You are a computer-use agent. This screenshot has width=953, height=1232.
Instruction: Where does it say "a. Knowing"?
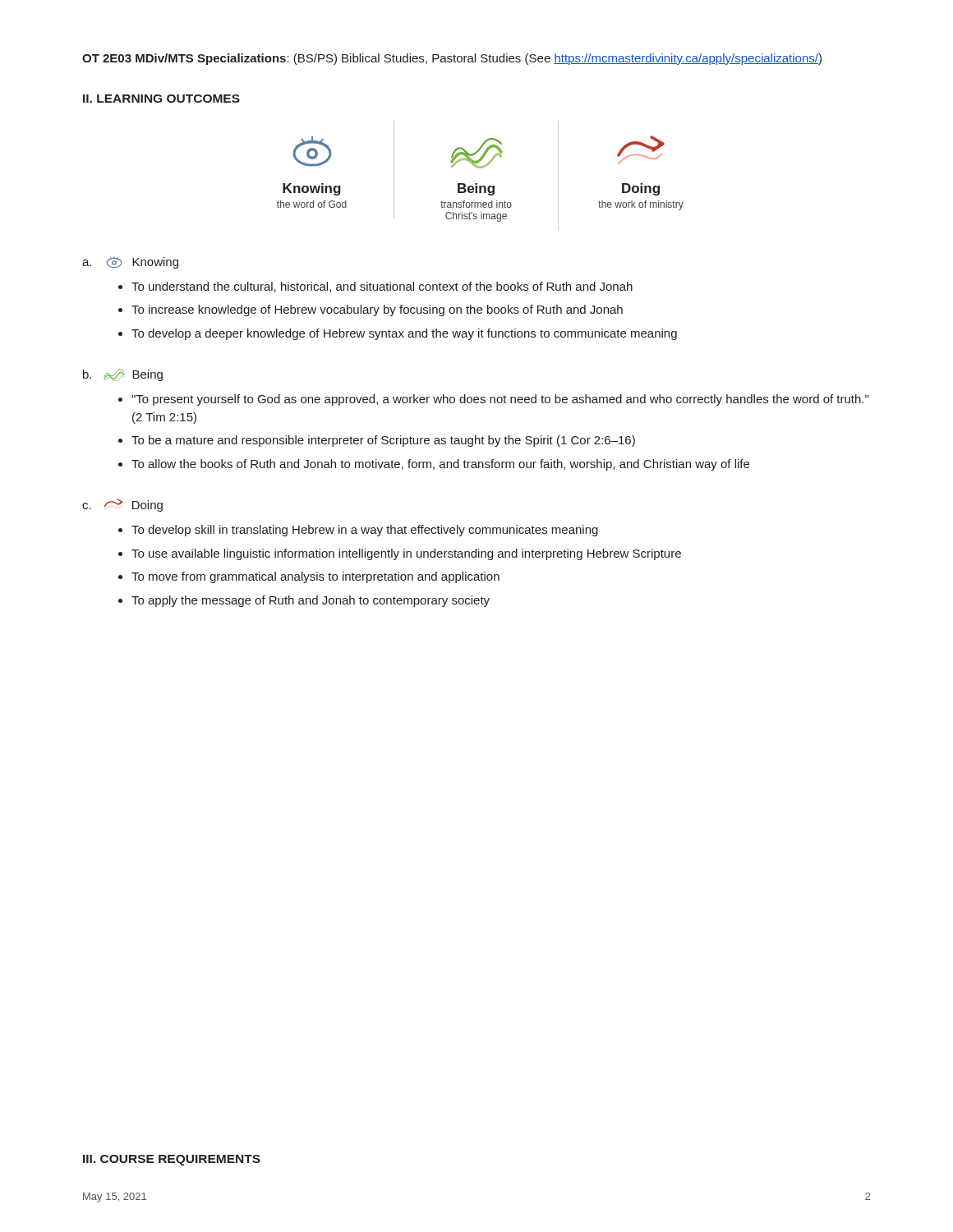(131, 262)
